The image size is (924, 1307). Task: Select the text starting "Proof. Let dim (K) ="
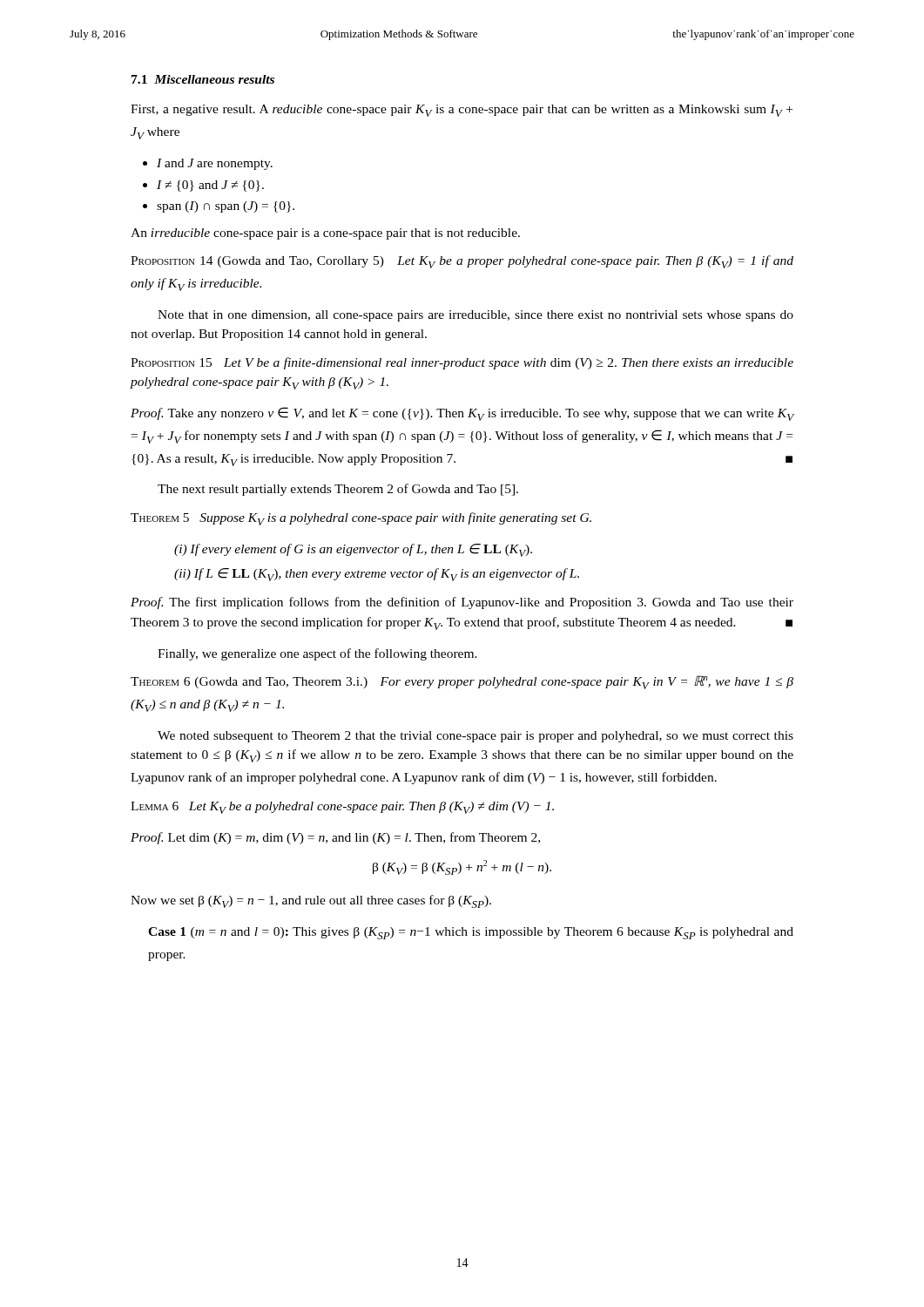[x=462, y=837]
